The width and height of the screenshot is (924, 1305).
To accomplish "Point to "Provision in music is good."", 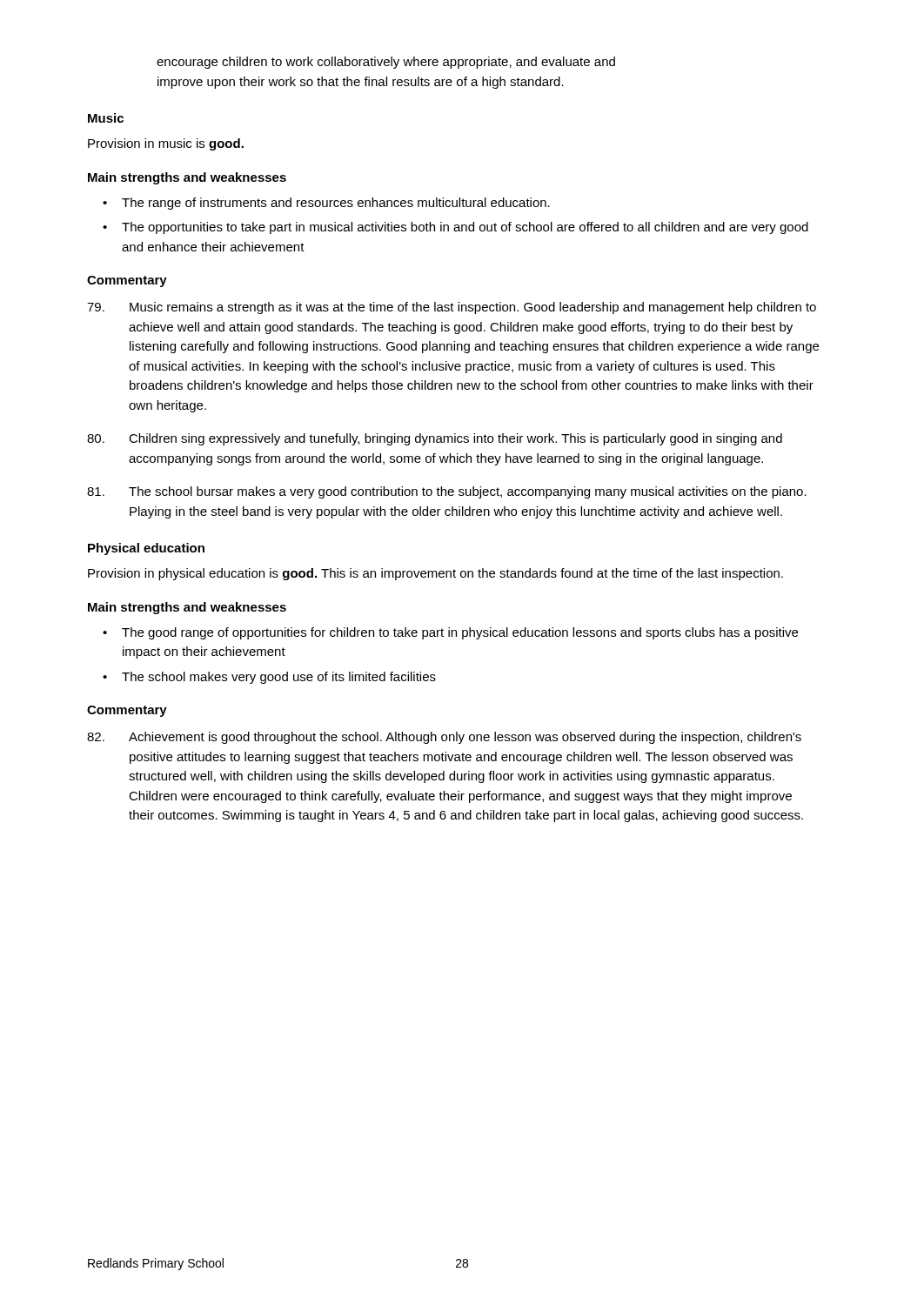I will point(166,143).
